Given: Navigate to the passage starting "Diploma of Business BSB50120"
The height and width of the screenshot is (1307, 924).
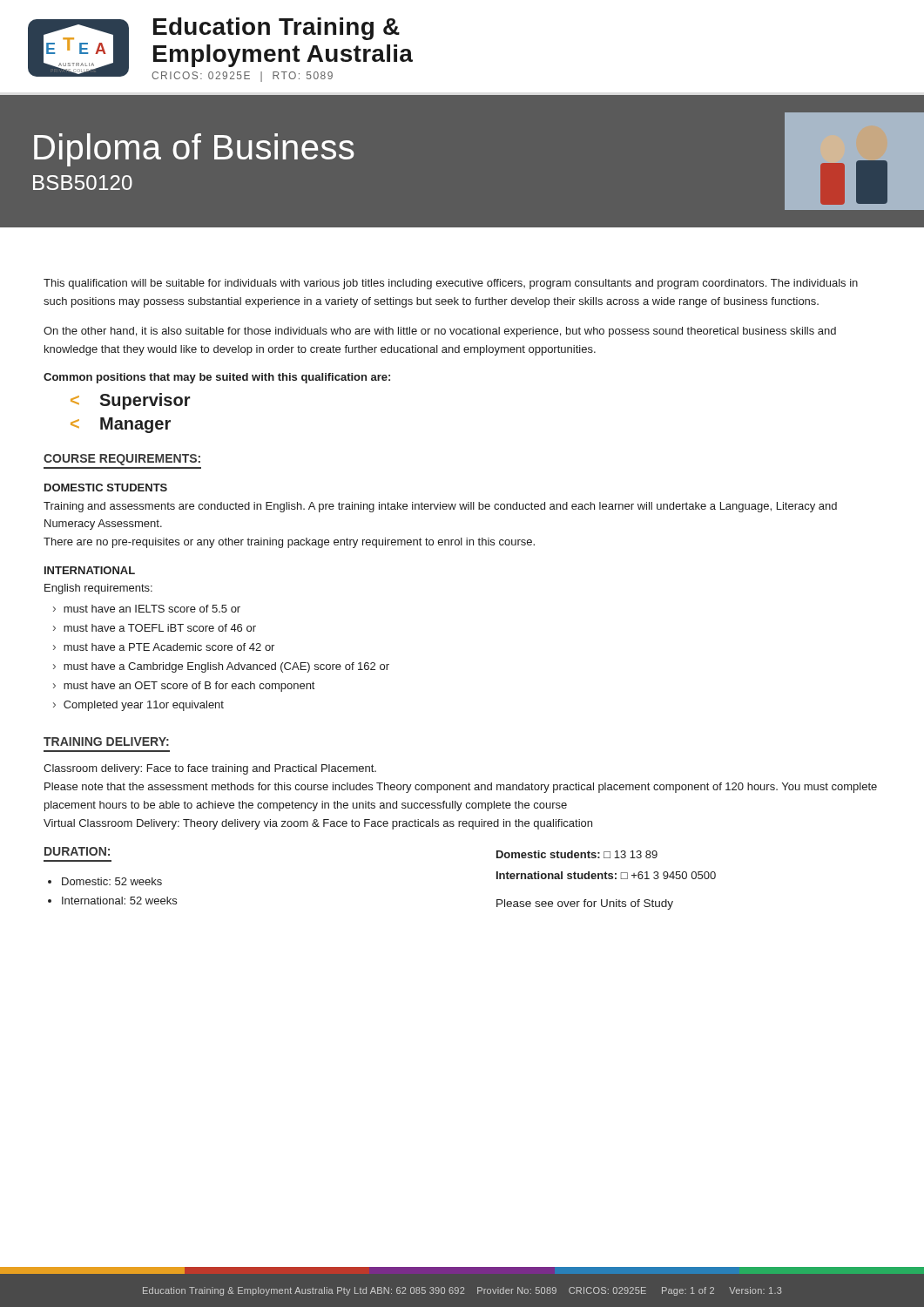Looking at the screenshot, I should [115, 159].
